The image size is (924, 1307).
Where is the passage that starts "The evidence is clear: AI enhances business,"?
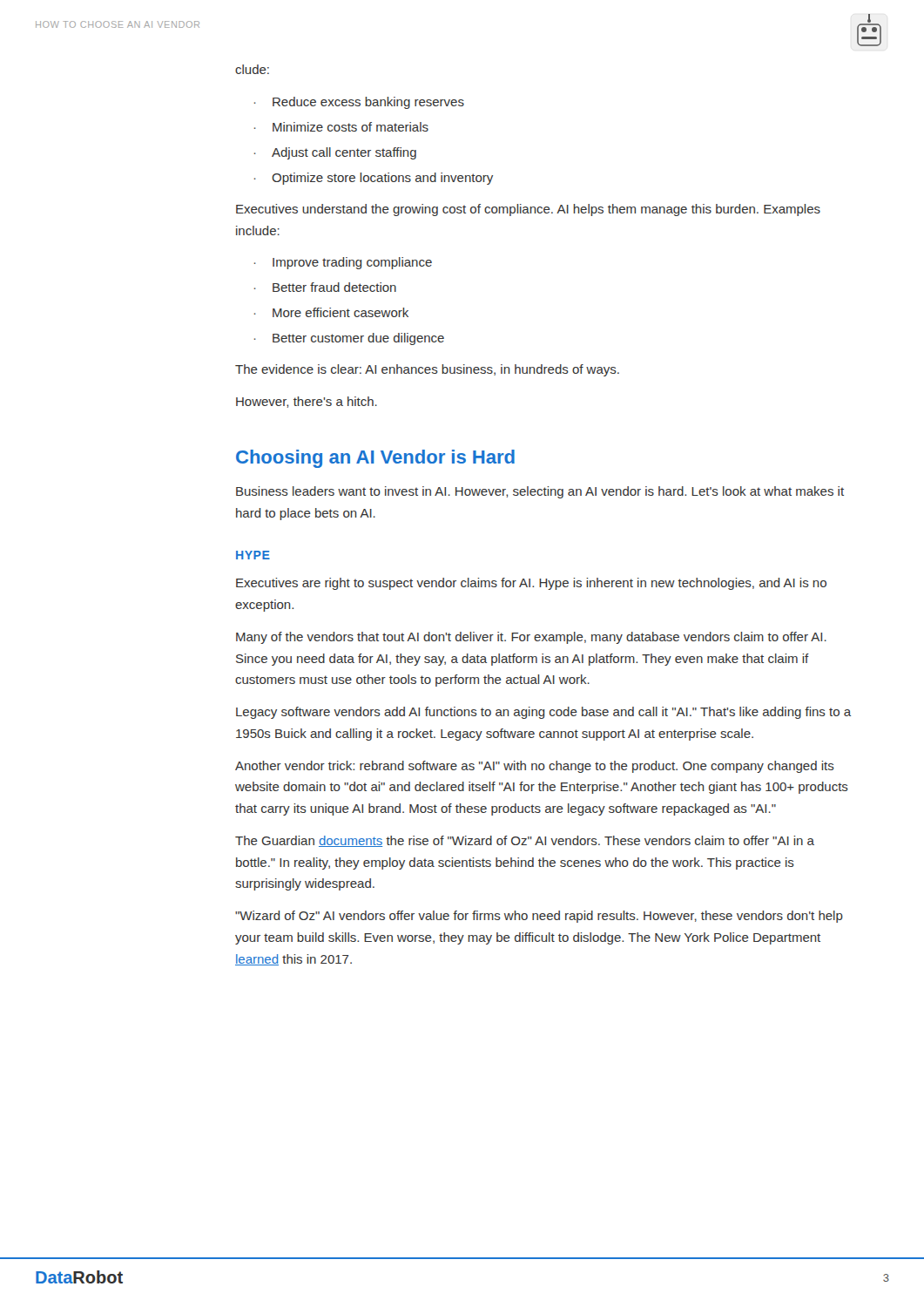[x=428, y=369]
